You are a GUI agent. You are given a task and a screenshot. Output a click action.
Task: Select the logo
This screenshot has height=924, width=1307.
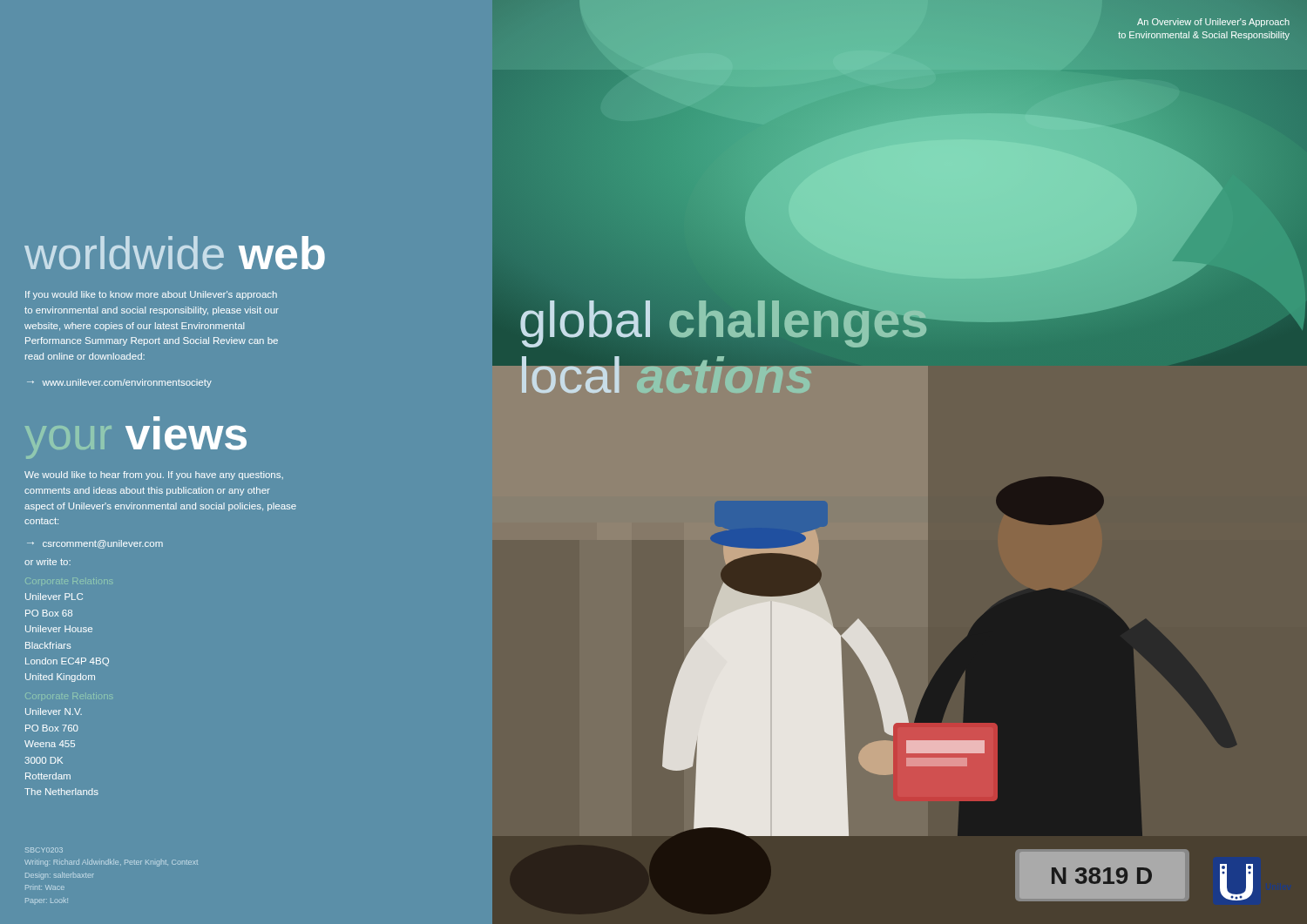point(1252,883)
